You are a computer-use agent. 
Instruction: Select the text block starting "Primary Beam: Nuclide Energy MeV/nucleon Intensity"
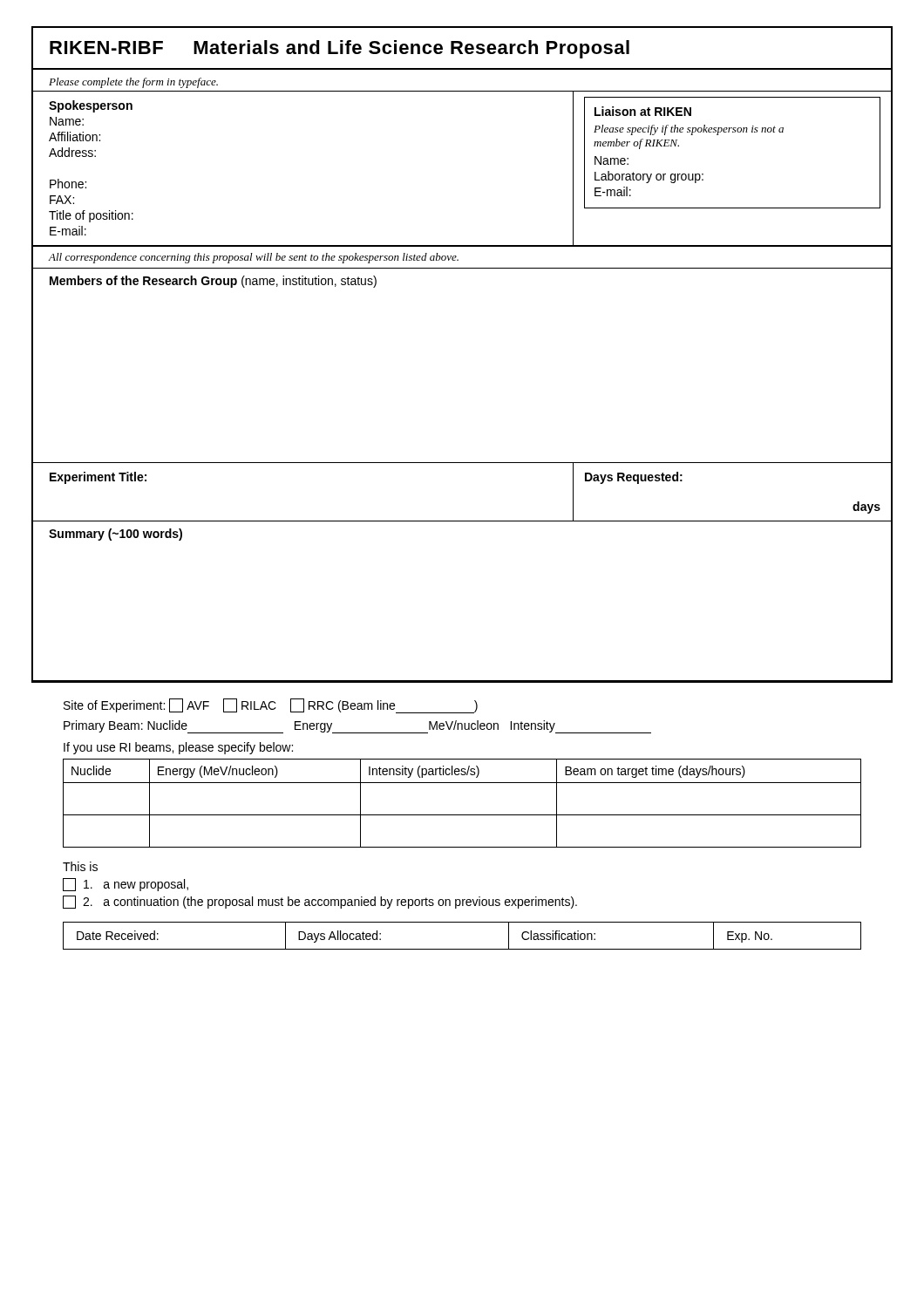click(357, 726)
